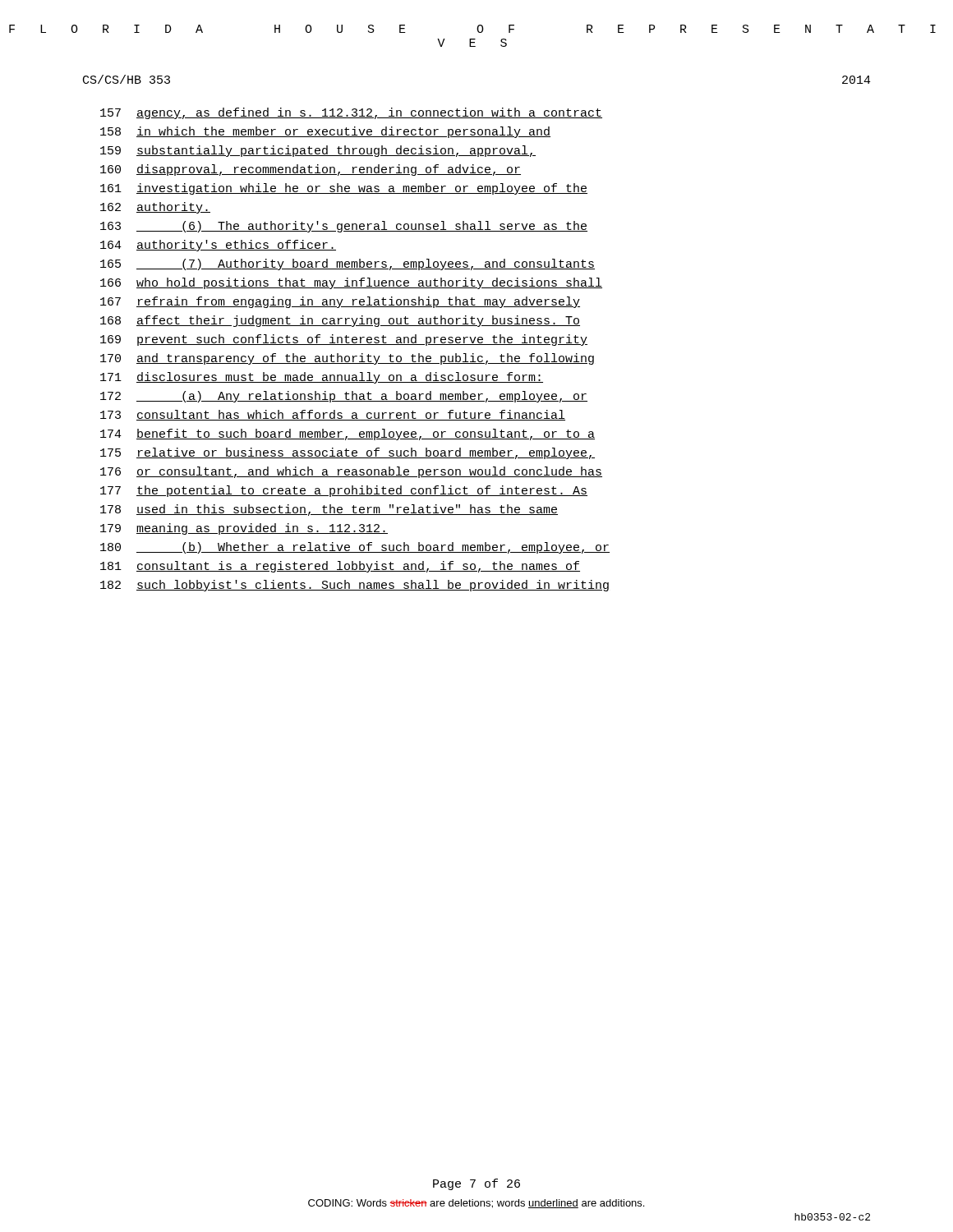
Task: Click on the passage starting "173 consultant has which affords a"
Action: 324,416
